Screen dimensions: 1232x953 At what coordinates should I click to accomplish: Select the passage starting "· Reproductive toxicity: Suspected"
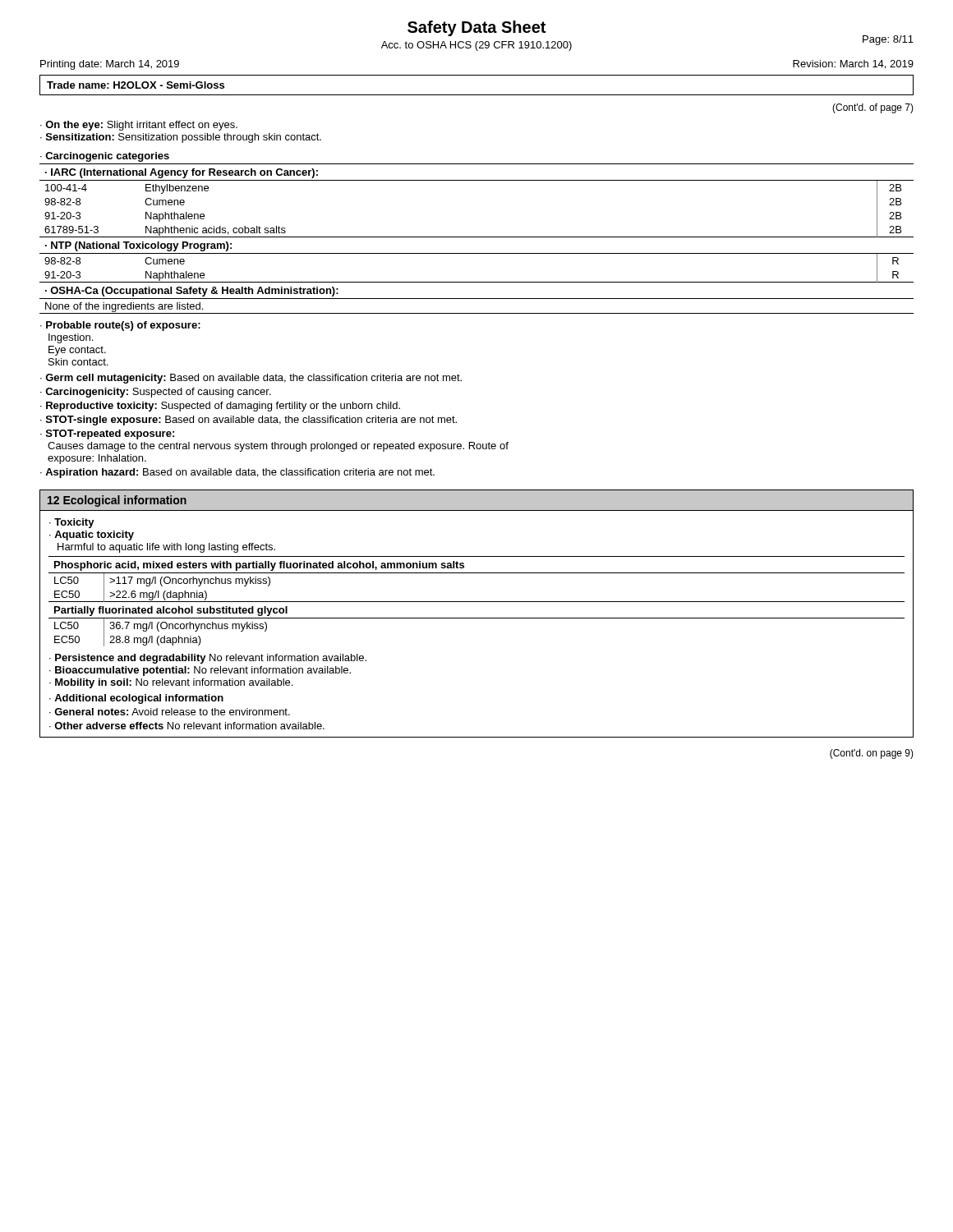[x=220, y=405]
